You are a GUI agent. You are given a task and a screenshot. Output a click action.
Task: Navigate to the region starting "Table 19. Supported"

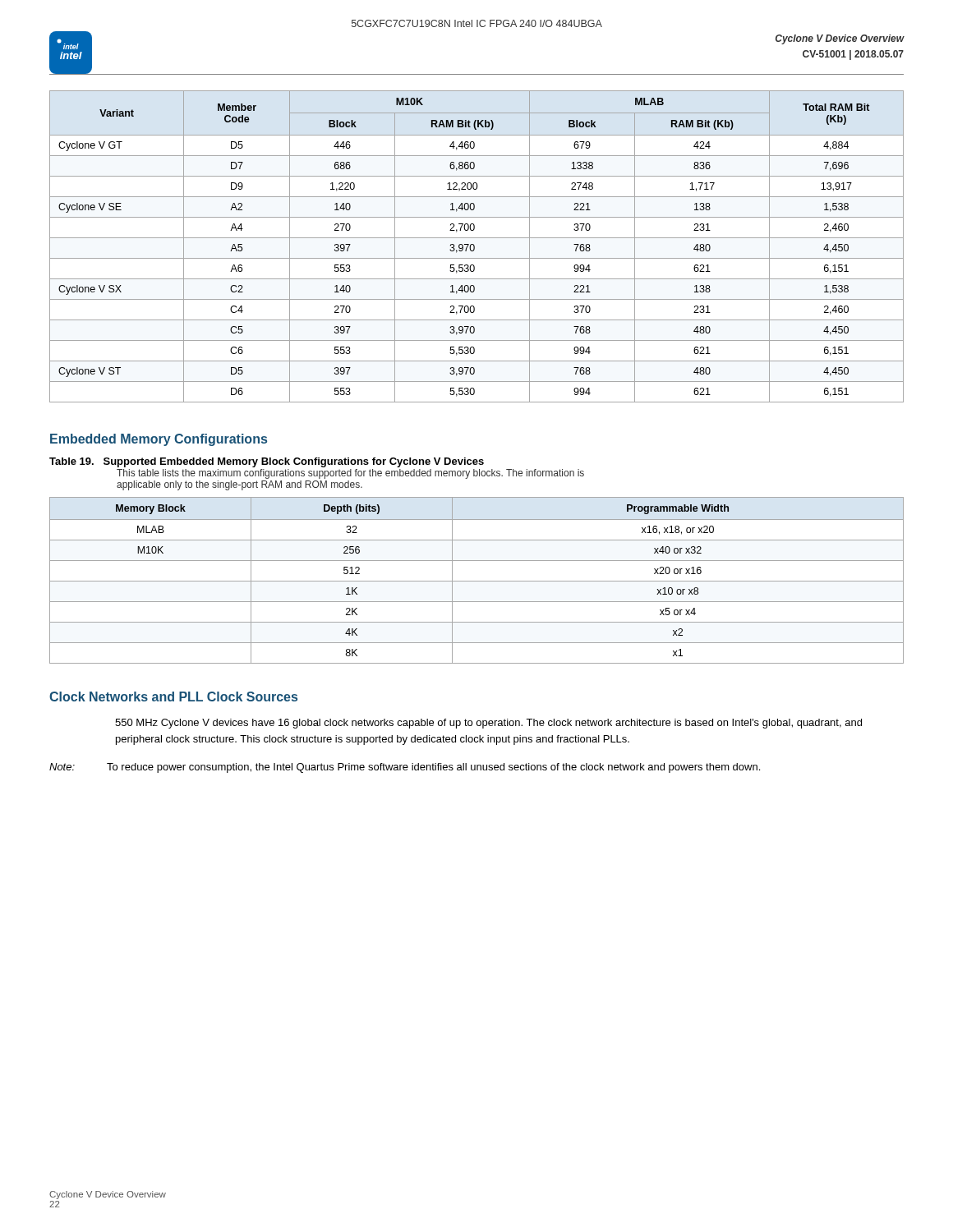coord(317,473)
